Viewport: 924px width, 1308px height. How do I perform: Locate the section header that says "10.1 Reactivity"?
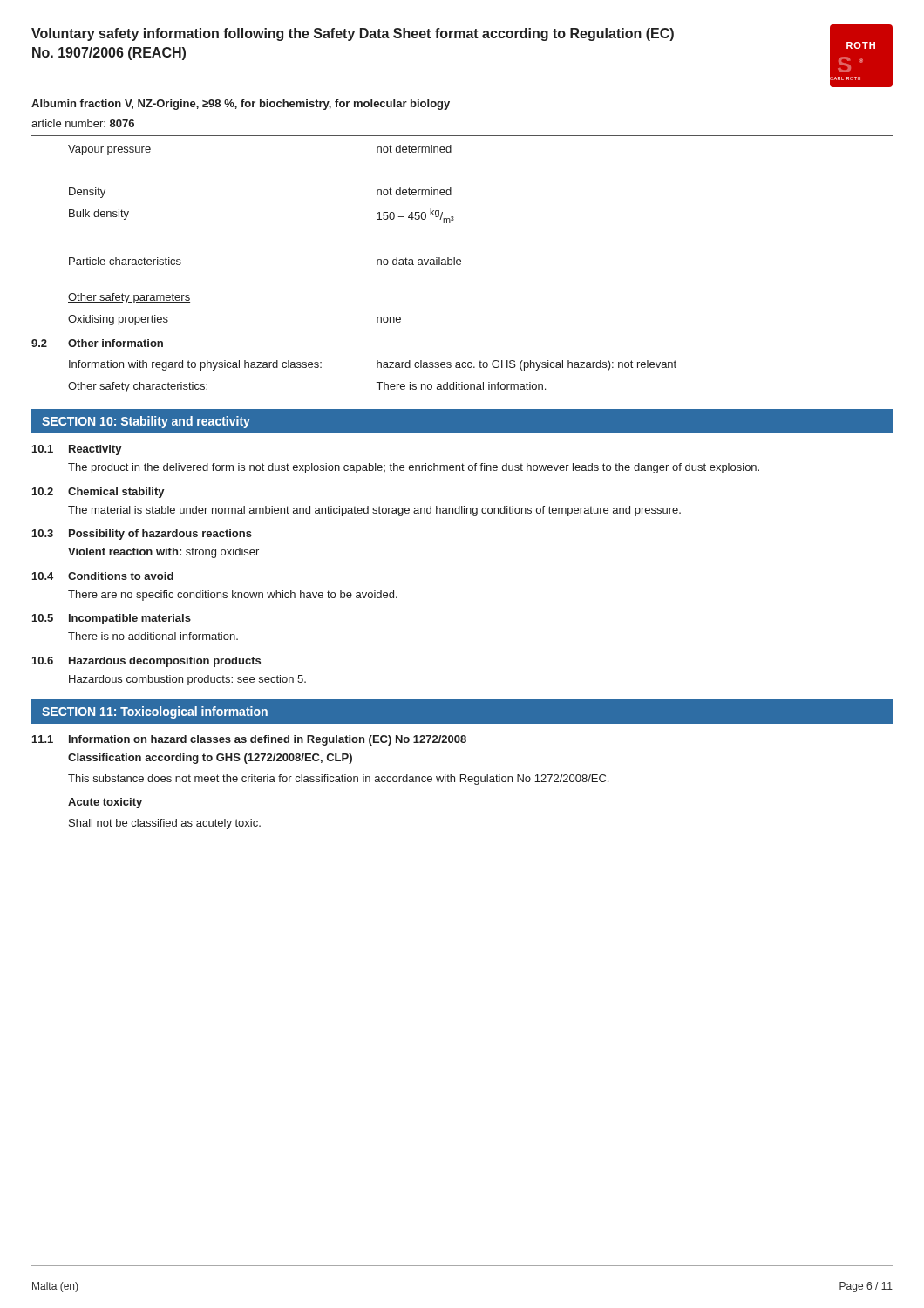76,449
